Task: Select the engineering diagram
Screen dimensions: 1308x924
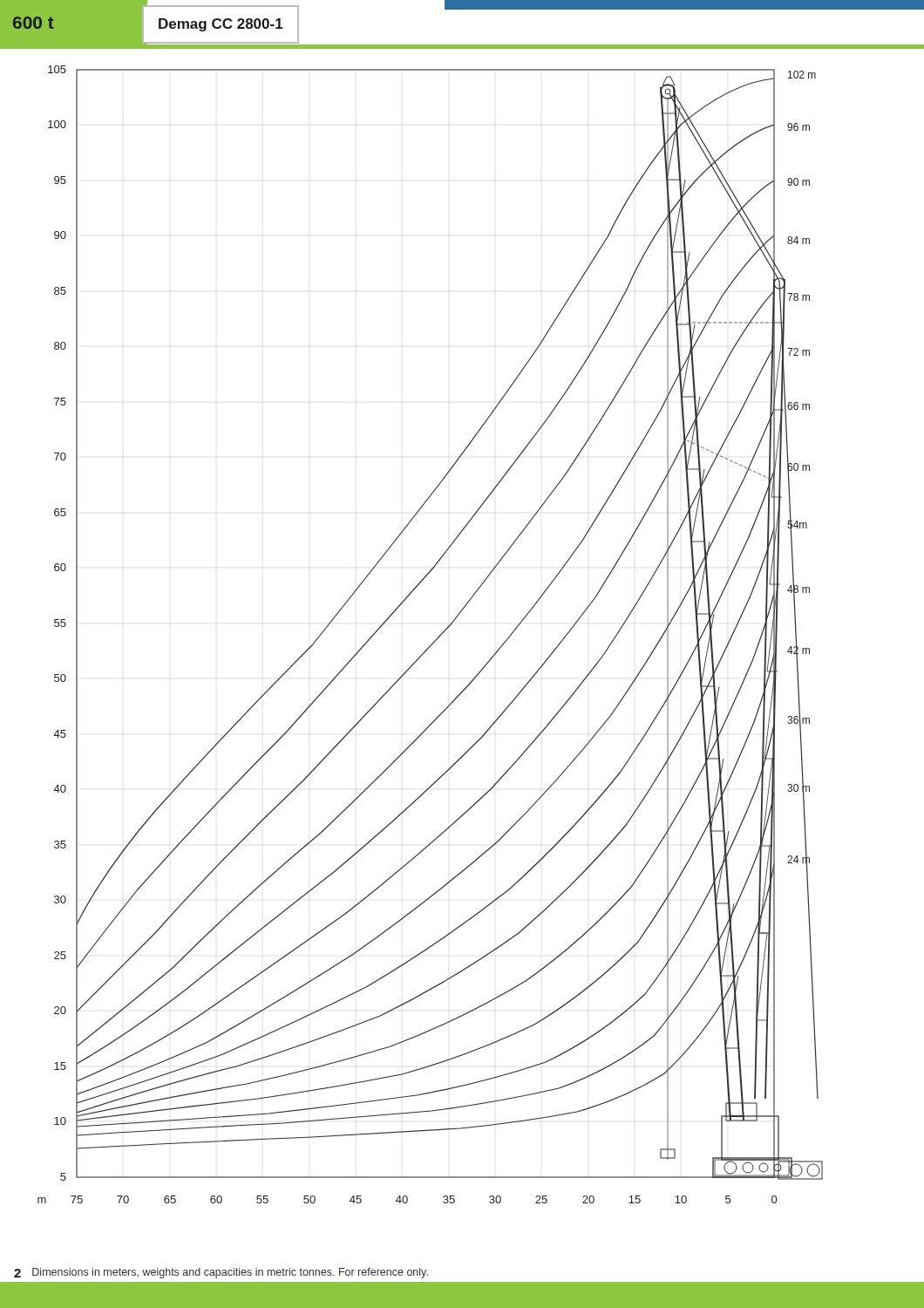Action: 462,663
